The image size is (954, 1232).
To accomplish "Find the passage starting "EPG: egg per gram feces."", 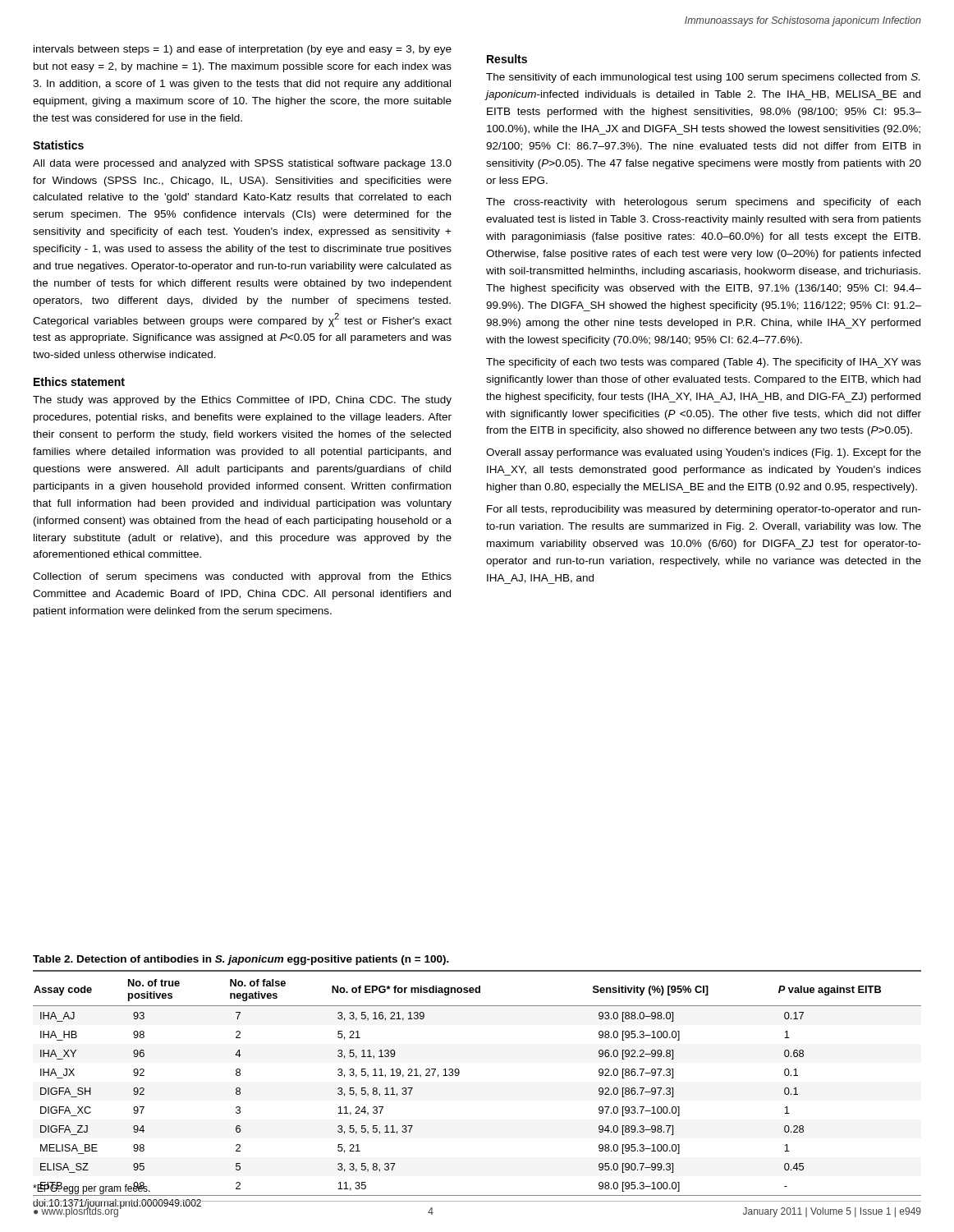I will pyautogui.click(x=117, y=1196).
